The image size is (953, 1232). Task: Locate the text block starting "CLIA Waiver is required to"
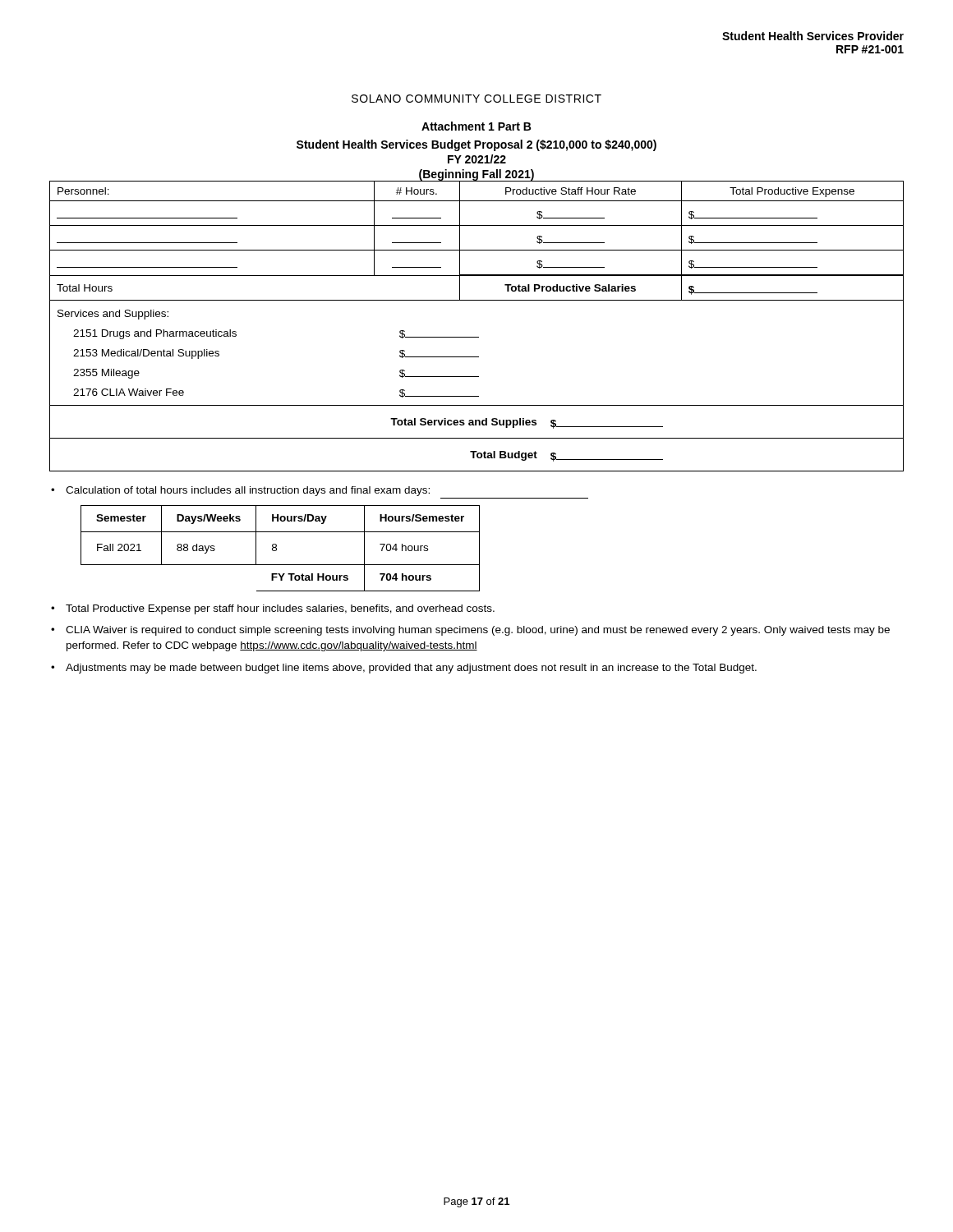(x=478, y=638)
